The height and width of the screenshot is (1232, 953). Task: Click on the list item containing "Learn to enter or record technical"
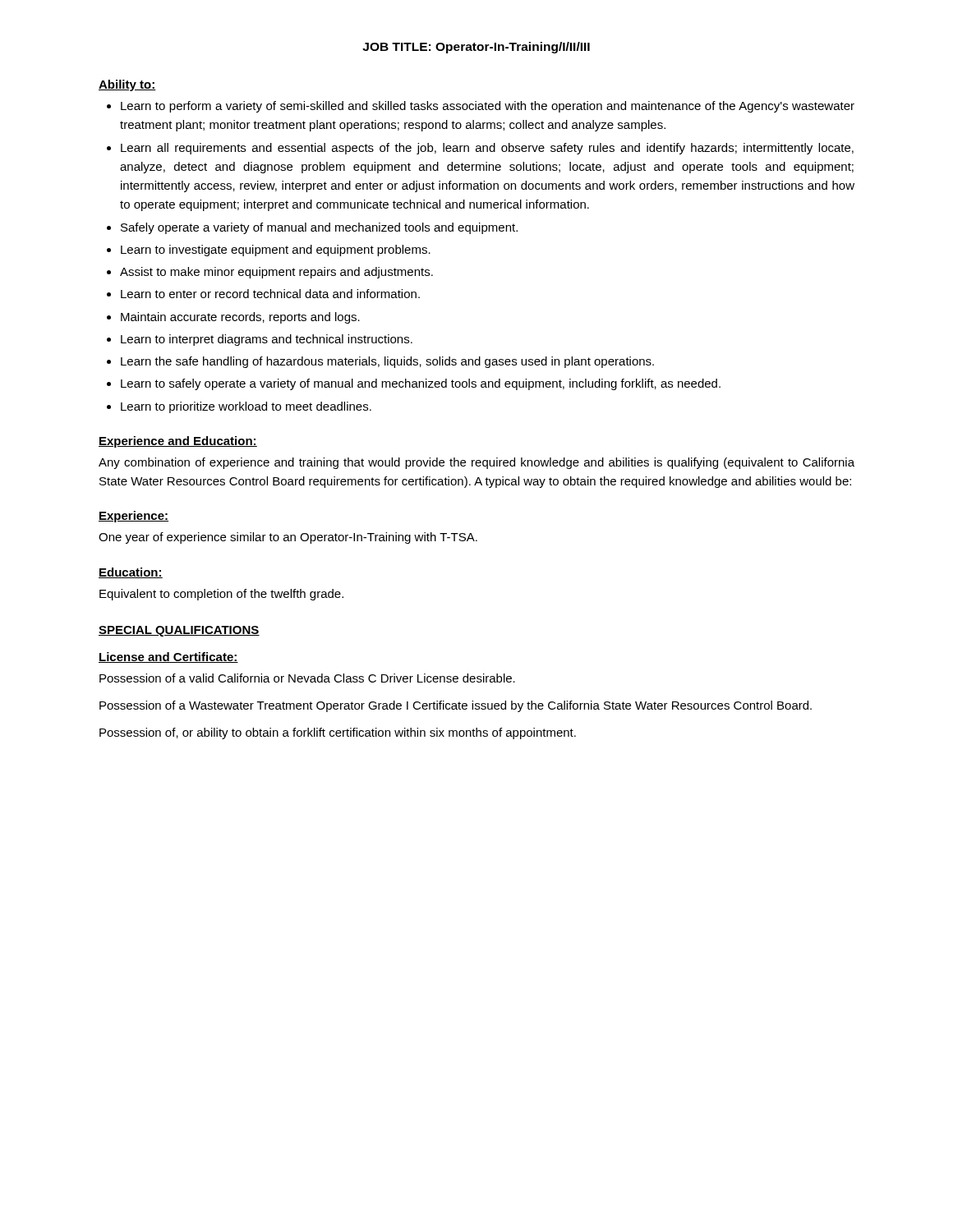tap(270, 294)
